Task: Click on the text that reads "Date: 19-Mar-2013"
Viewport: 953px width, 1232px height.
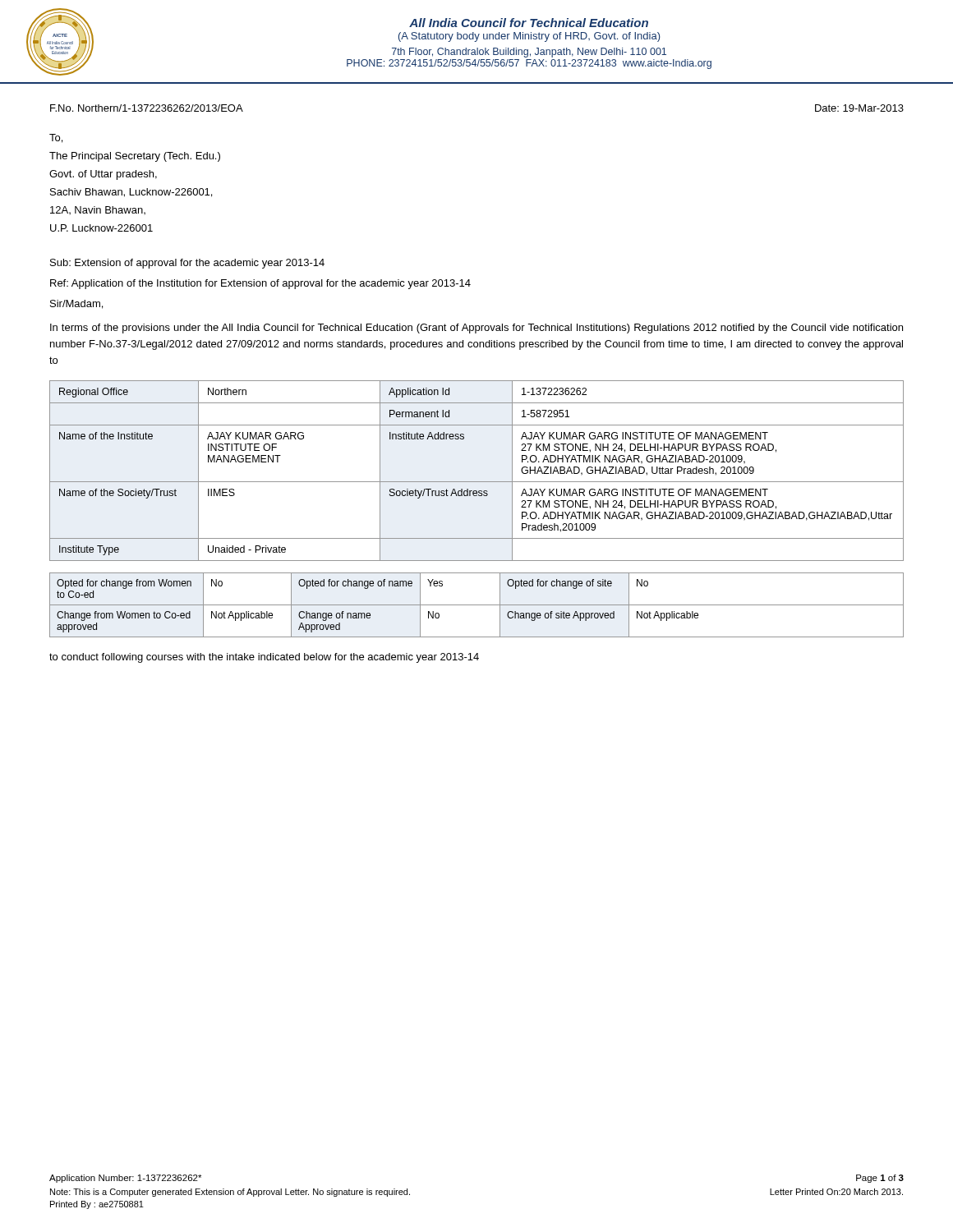Action: [859, 108]
